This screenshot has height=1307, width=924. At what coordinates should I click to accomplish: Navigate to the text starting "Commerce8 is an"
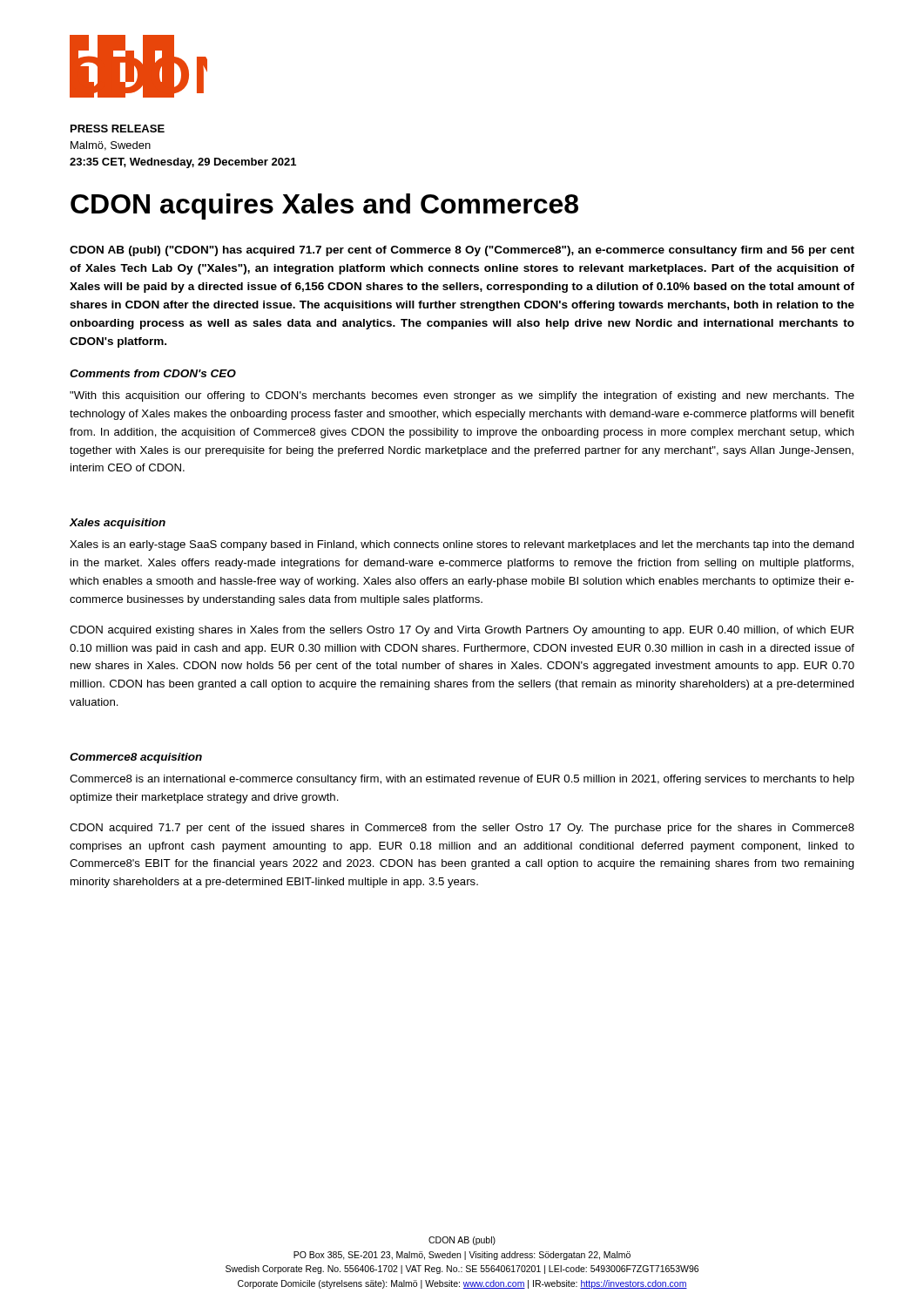click(x=462, y=788)
